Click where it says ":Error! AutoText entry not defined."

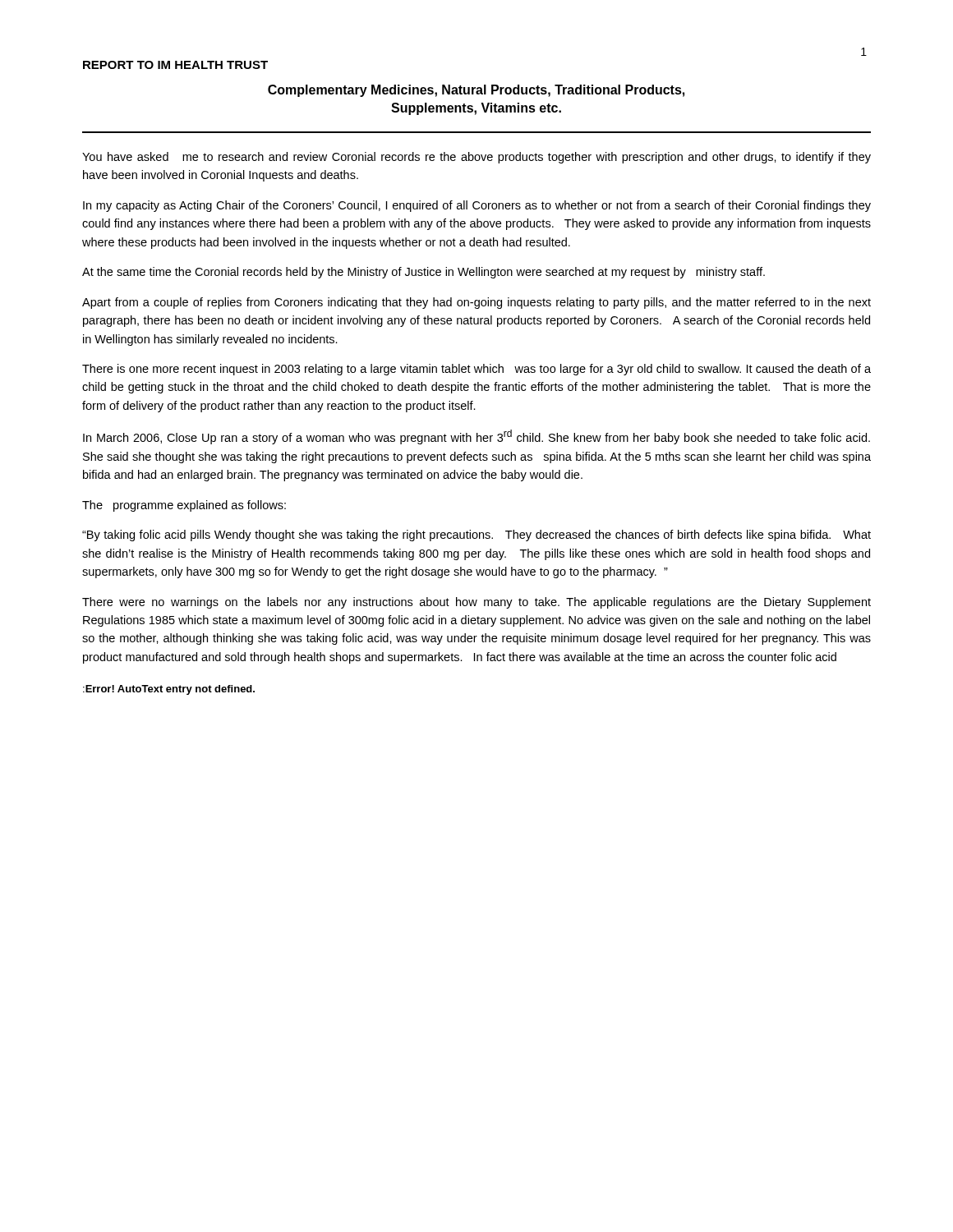click(169, 689)
